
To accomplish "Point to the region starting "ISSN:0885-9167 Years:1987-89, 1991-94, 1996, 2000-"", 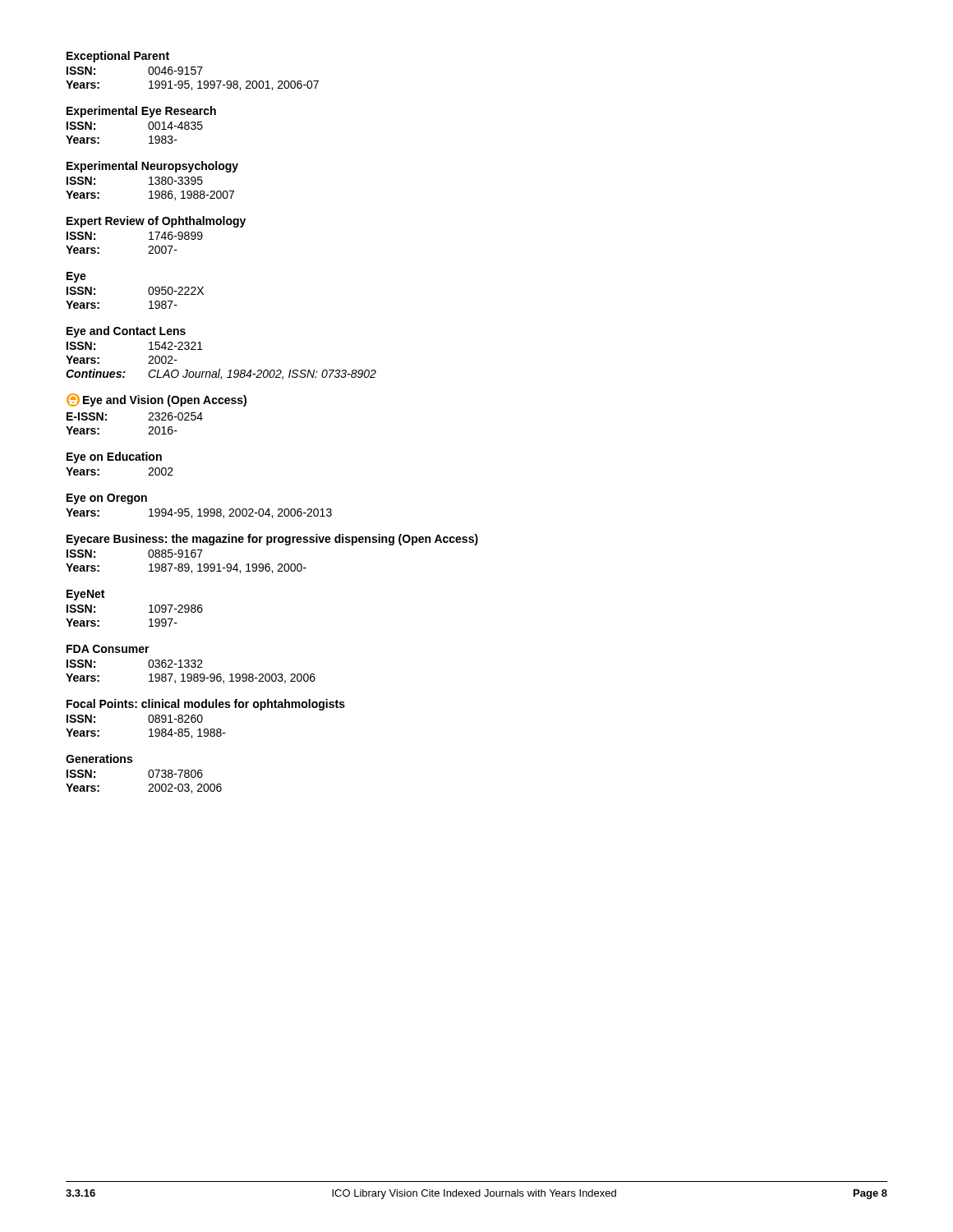I will (186, 561).
